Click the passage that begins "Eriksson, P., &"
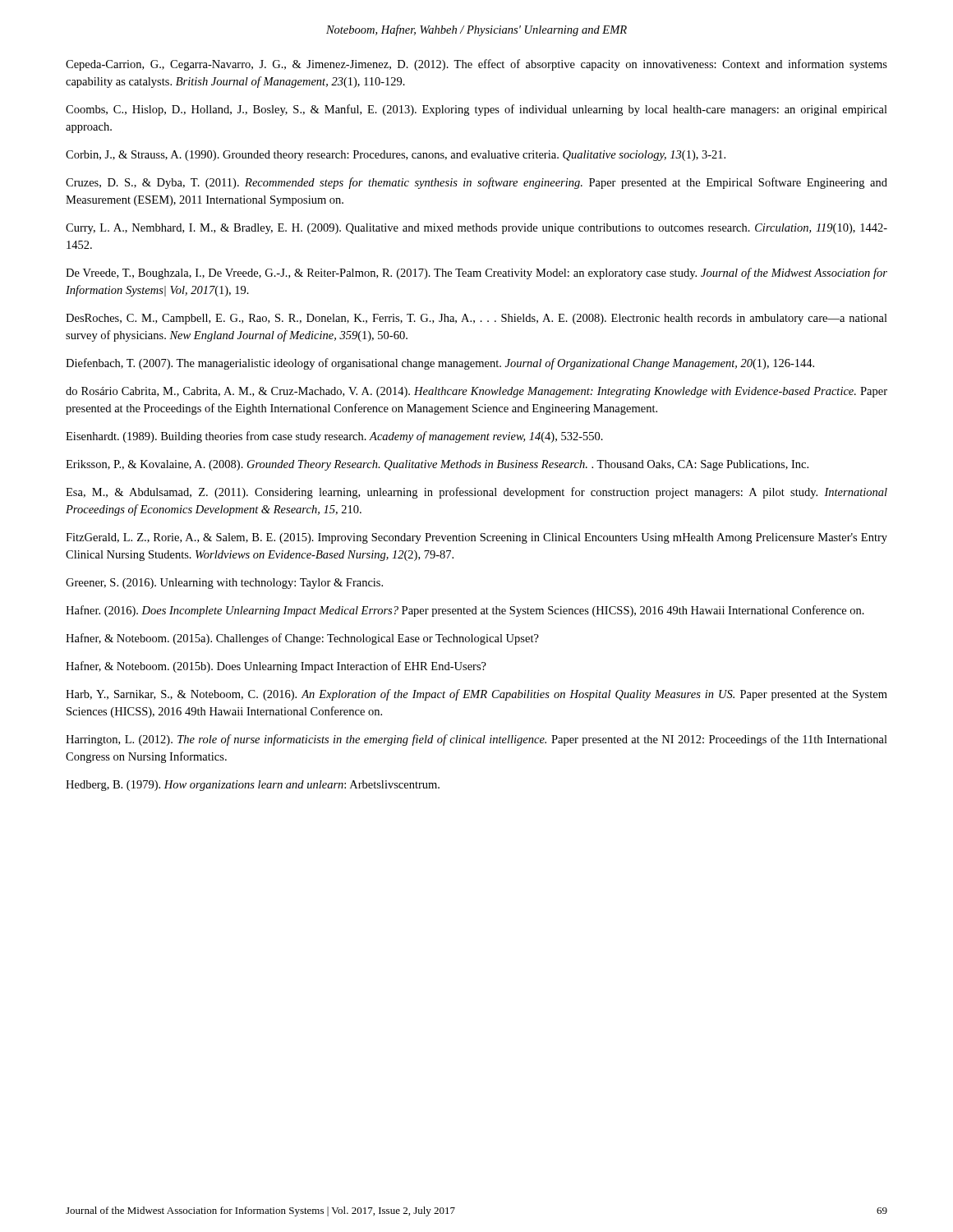953x1232 pixels. [x=438, y=464]
